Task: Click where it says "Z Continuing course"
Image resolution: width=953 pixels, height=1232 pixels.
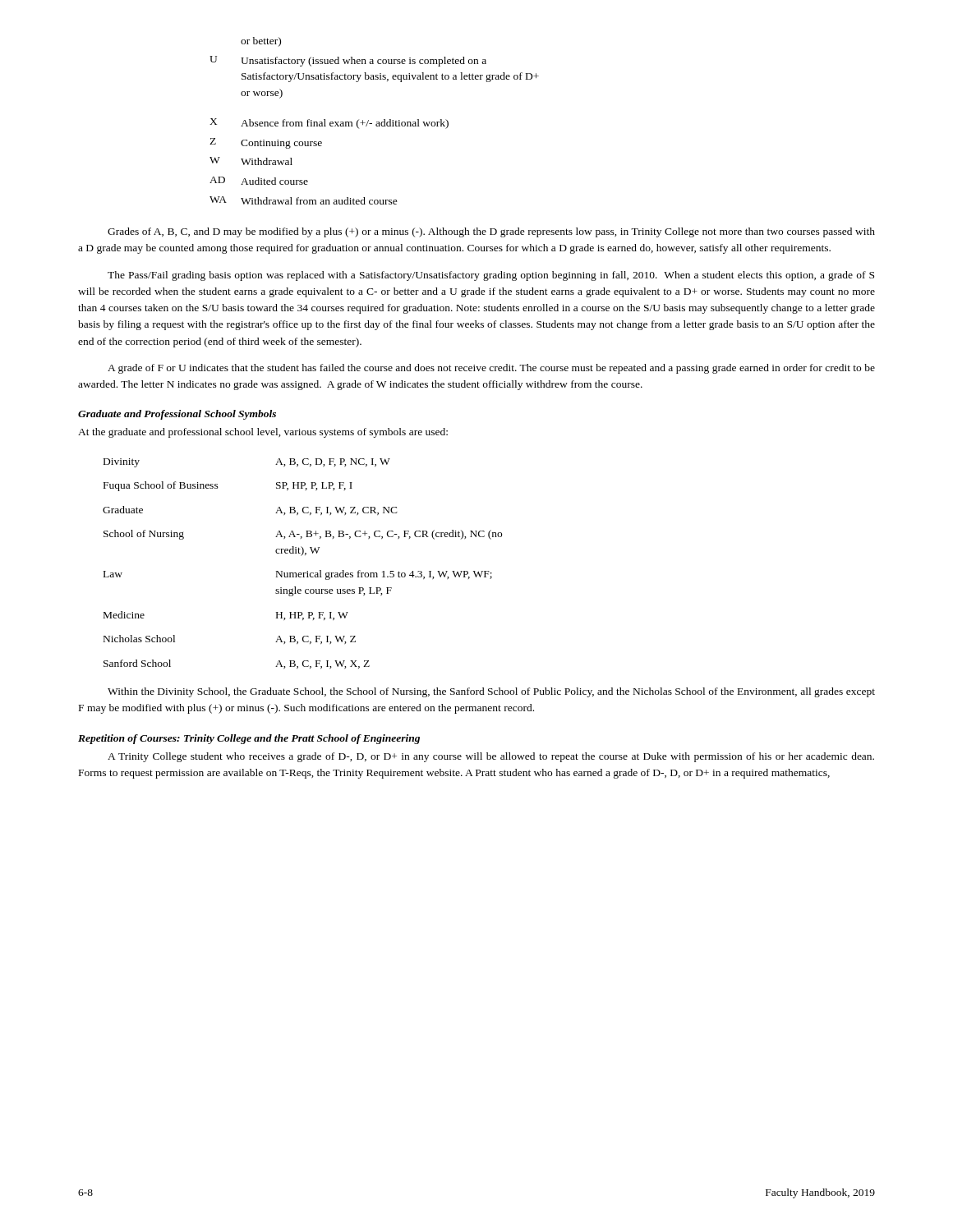Action: pyautogui.click(x=266, y=143)
